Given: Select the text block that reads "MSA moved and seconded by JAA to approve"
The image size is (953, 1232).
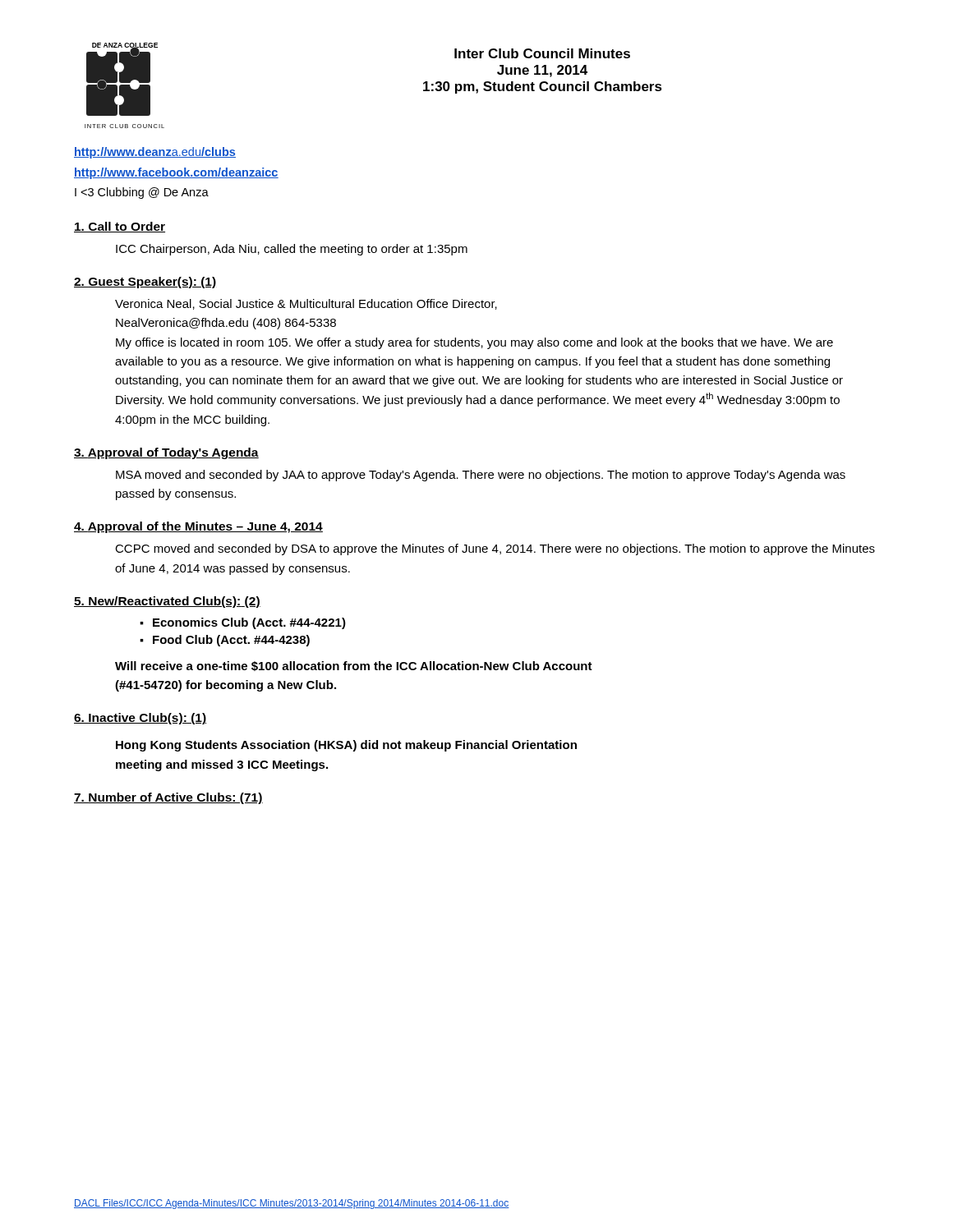Looking at the screenshot, I should (480, 484).
